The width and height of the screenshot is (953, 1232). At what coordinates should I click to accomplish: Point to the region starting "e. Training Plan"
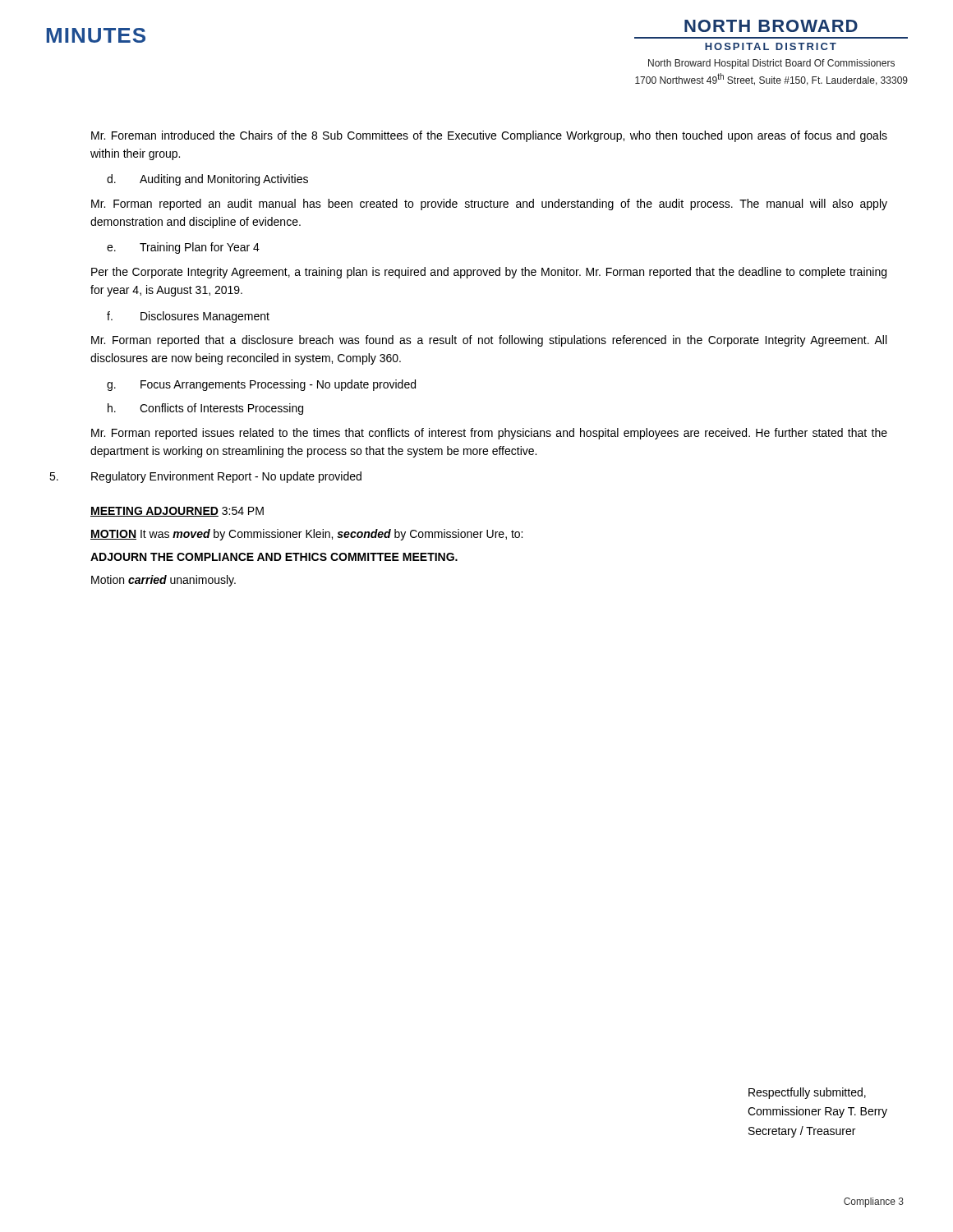(x=183, y=248)
